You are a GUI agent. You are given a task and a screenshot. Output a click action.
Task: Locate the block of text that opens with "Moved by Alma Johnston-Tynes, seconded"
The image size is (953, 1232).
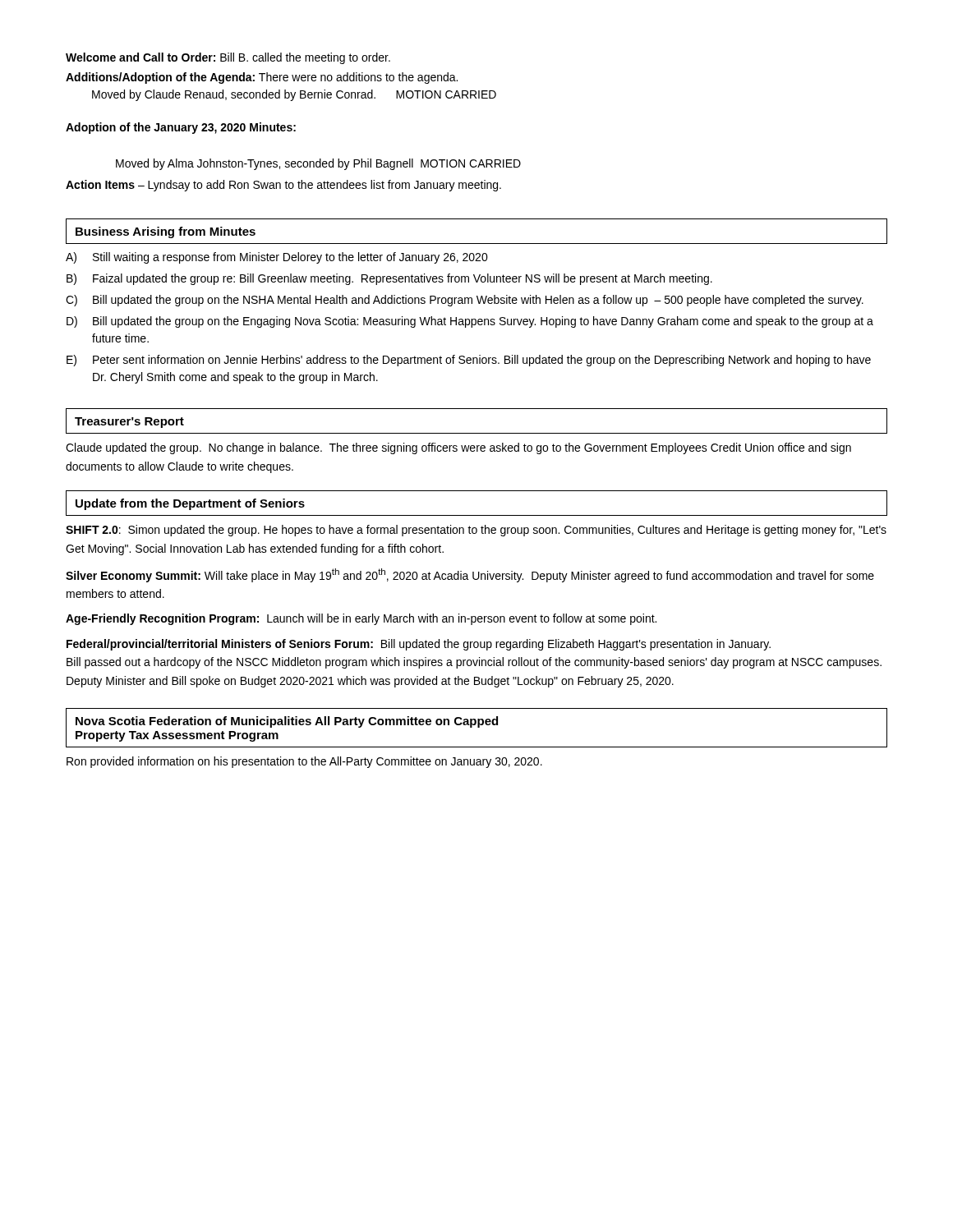click(318, 163)
